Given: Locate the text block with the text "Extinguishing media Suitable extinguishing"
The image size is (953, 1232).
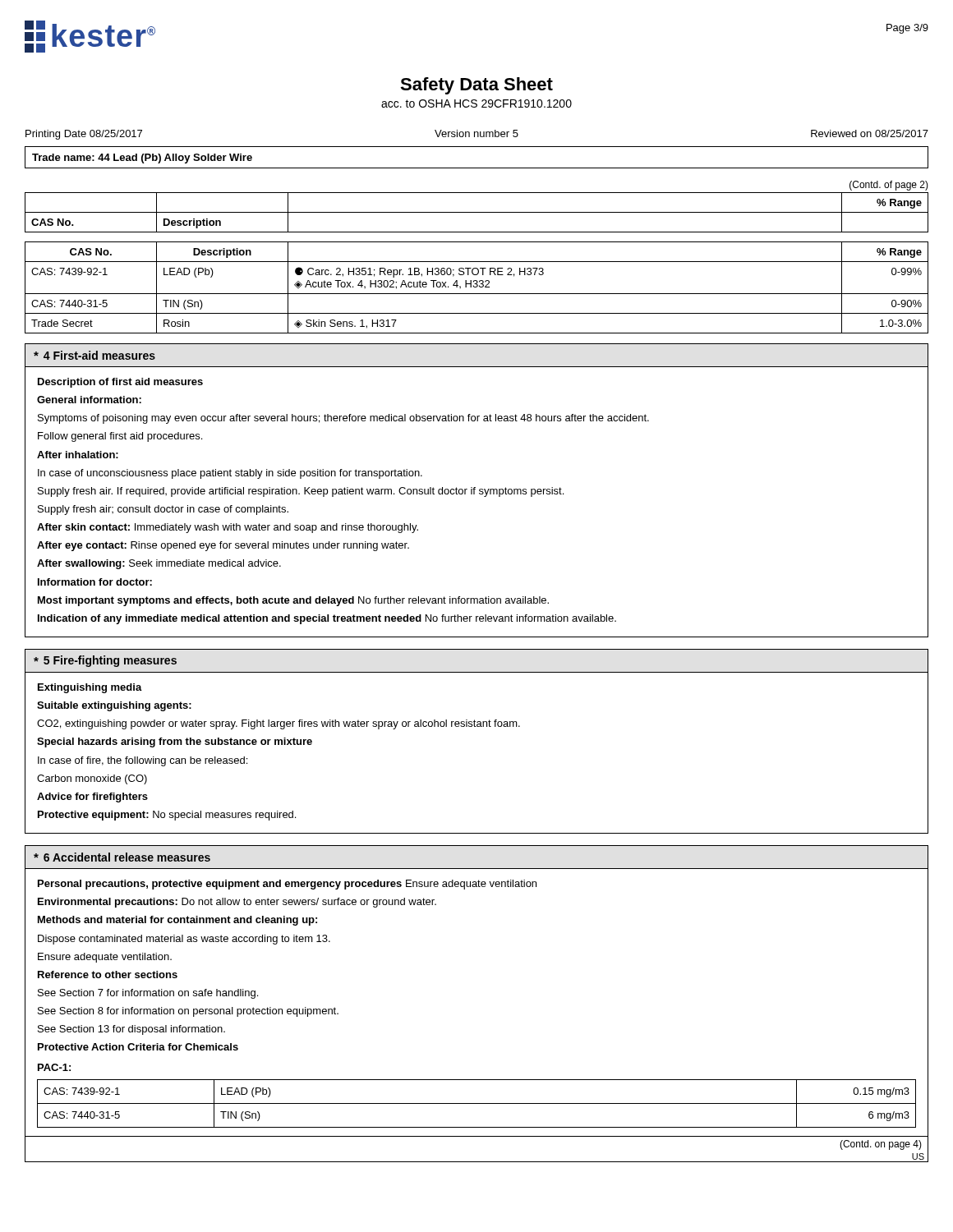Looking at the screenshot, I should tap(90, 688).
